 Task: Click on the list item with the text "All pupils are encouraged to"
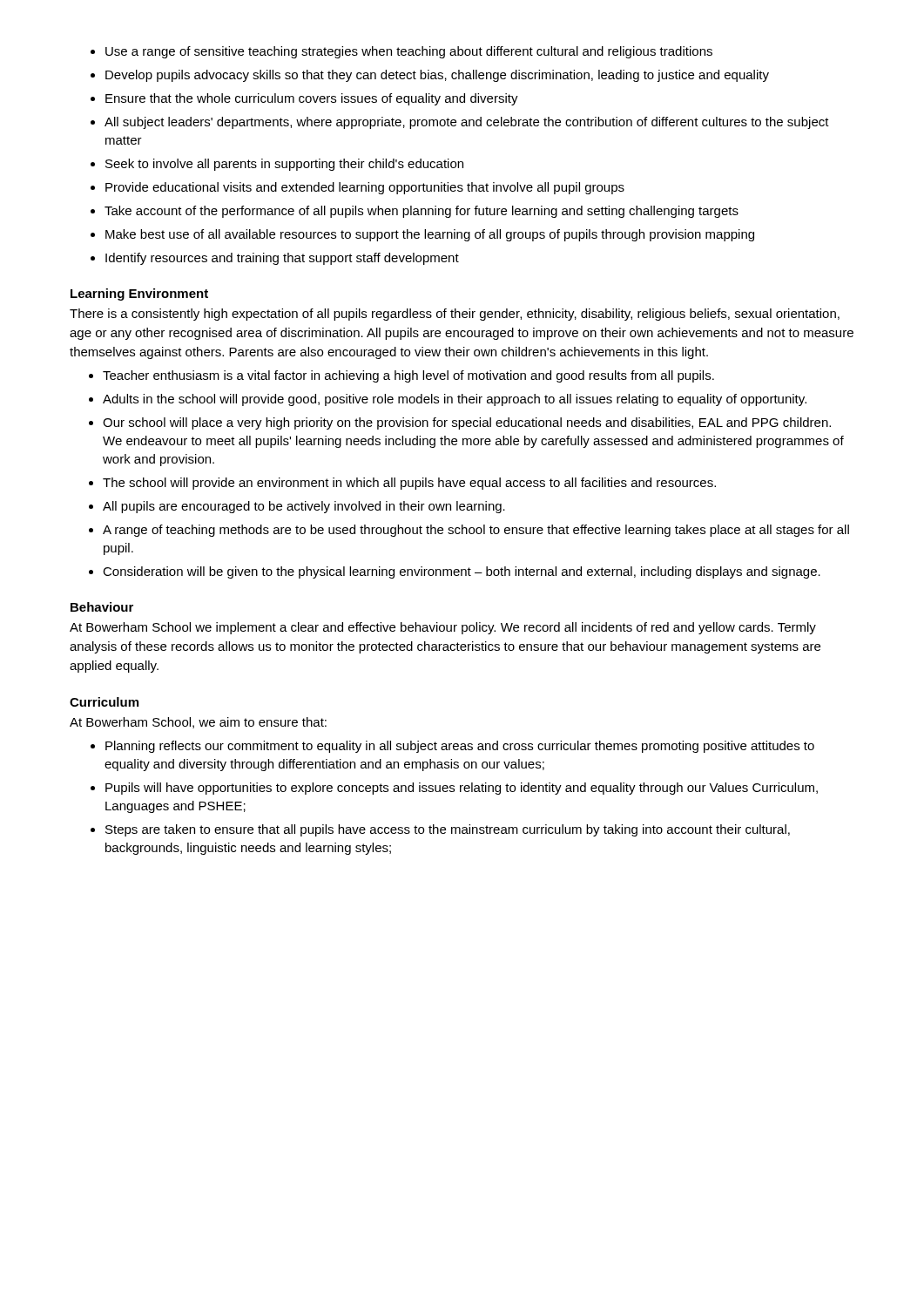(474, 506)
